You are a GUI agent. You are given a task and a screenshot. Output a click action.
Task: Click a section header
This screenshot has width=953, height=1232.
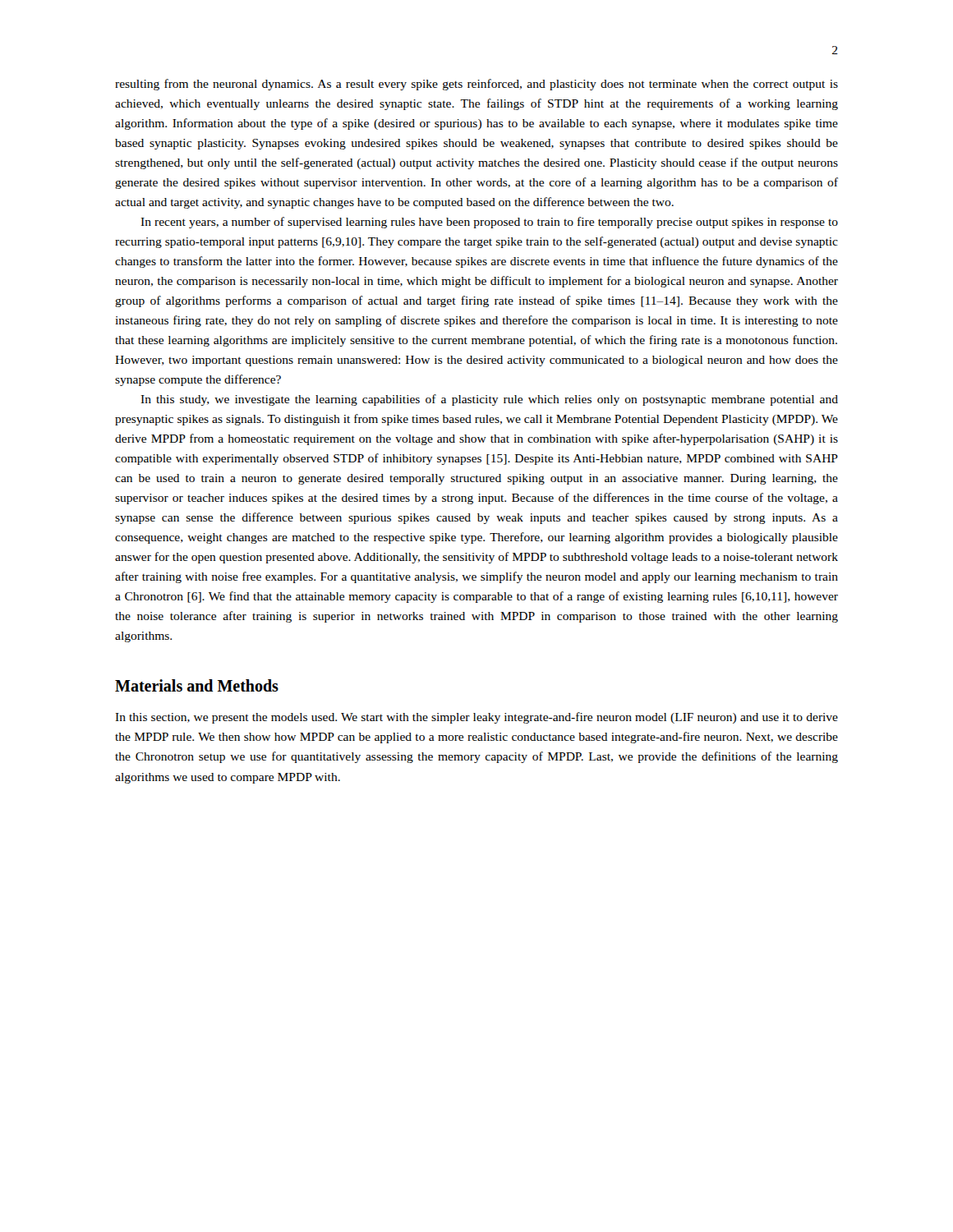point(197,686)
